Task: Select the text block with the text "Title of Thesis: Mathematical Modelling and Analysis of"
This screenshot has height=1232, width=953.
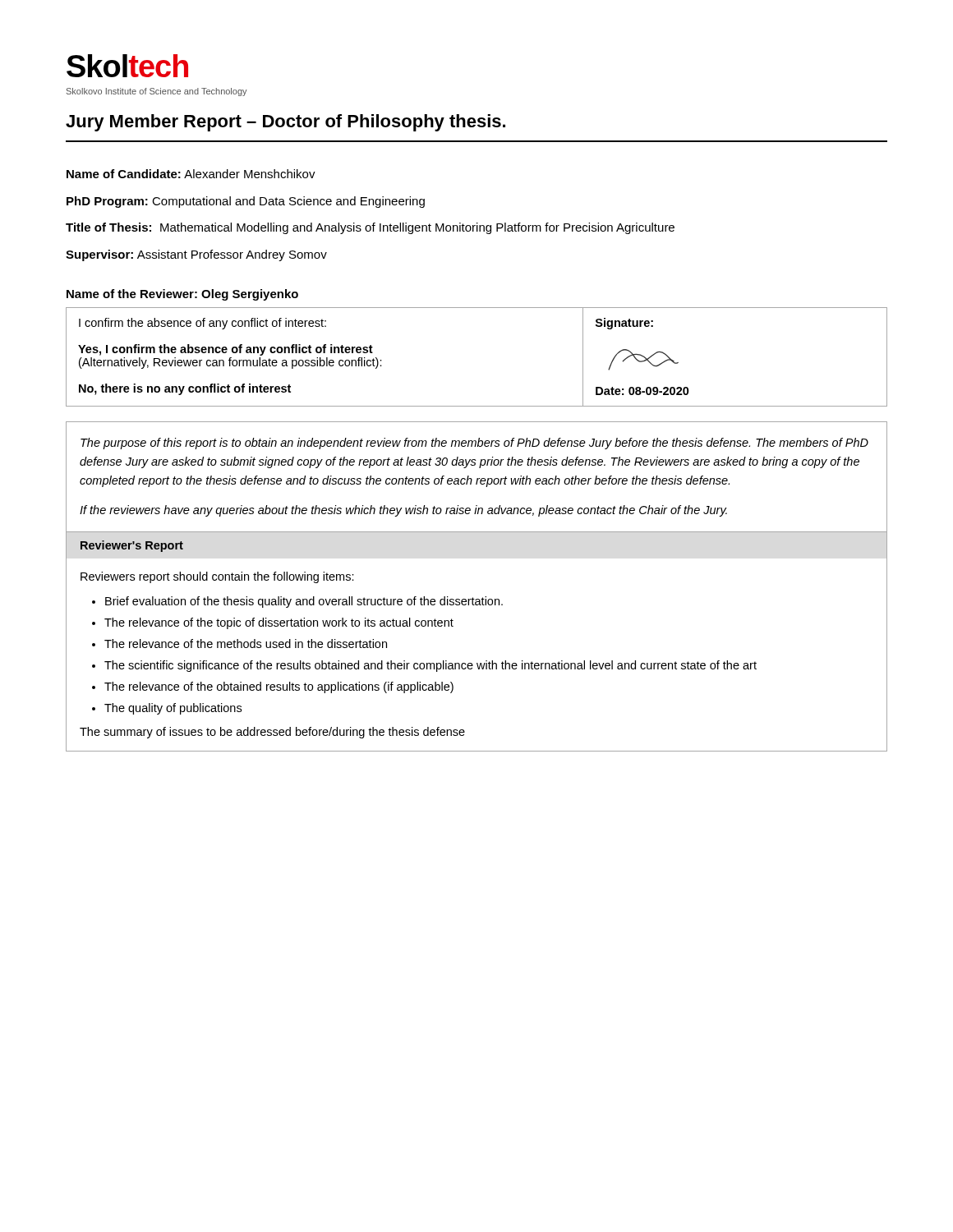Action: (370, 227)
